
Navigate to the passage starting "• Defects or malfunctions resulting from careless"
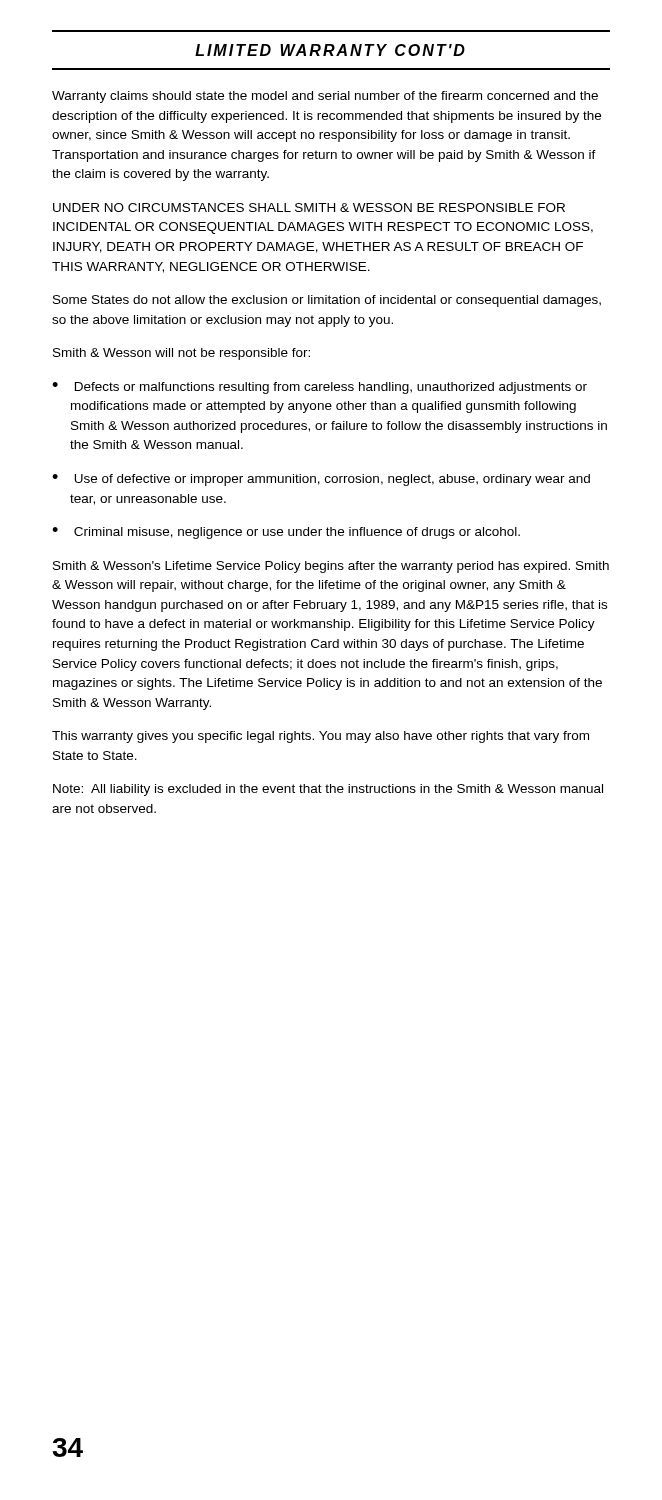[331, 416]
